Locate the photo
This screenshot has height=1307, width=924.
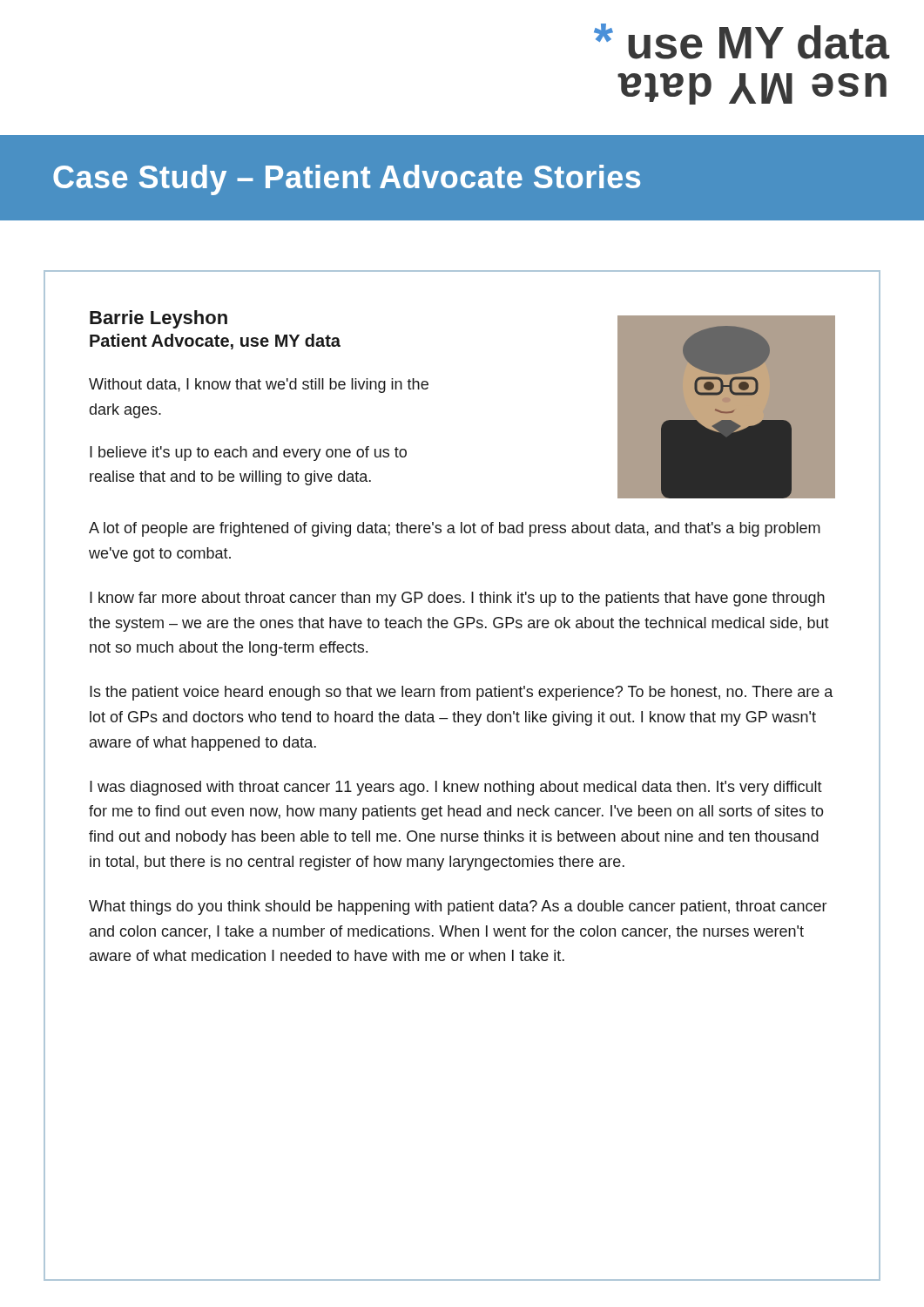click(x=726, y=407)
